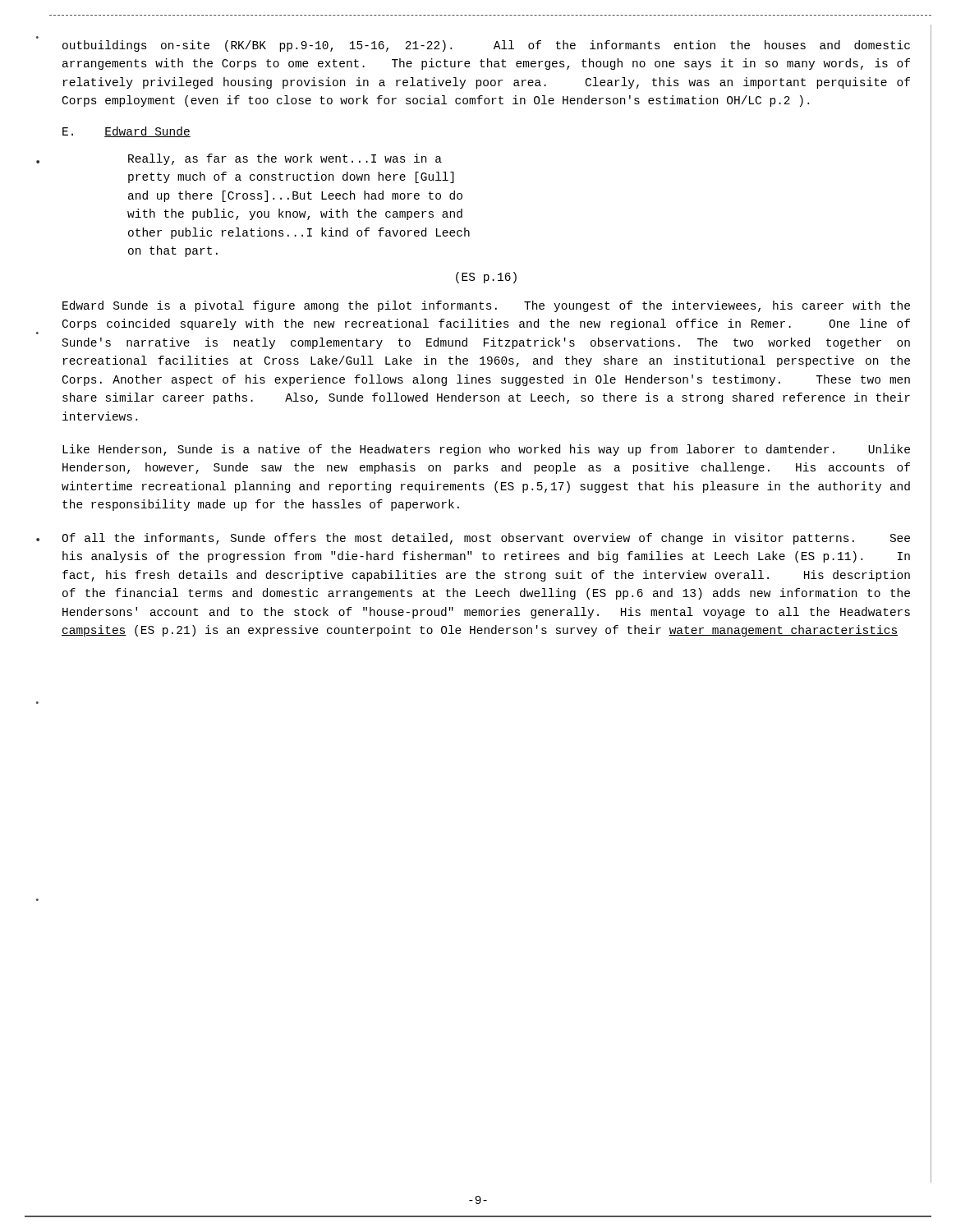Select the element starting "E. Edward Sunde"
The height and width of the screenshot is (1232, 956).
tap(126, 132)
